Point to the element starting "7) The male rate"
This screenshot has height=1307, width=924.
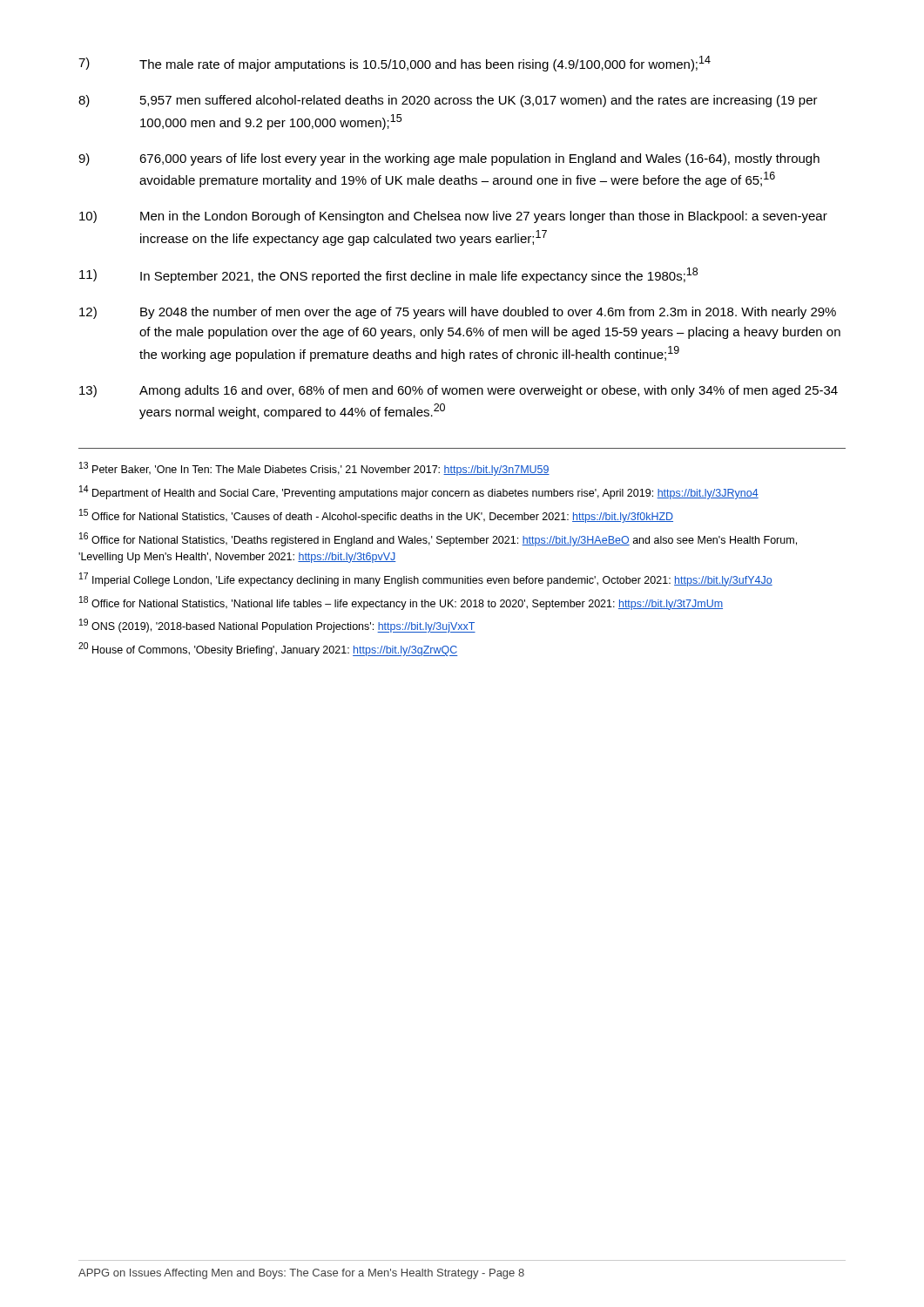(x=462, y=63)
